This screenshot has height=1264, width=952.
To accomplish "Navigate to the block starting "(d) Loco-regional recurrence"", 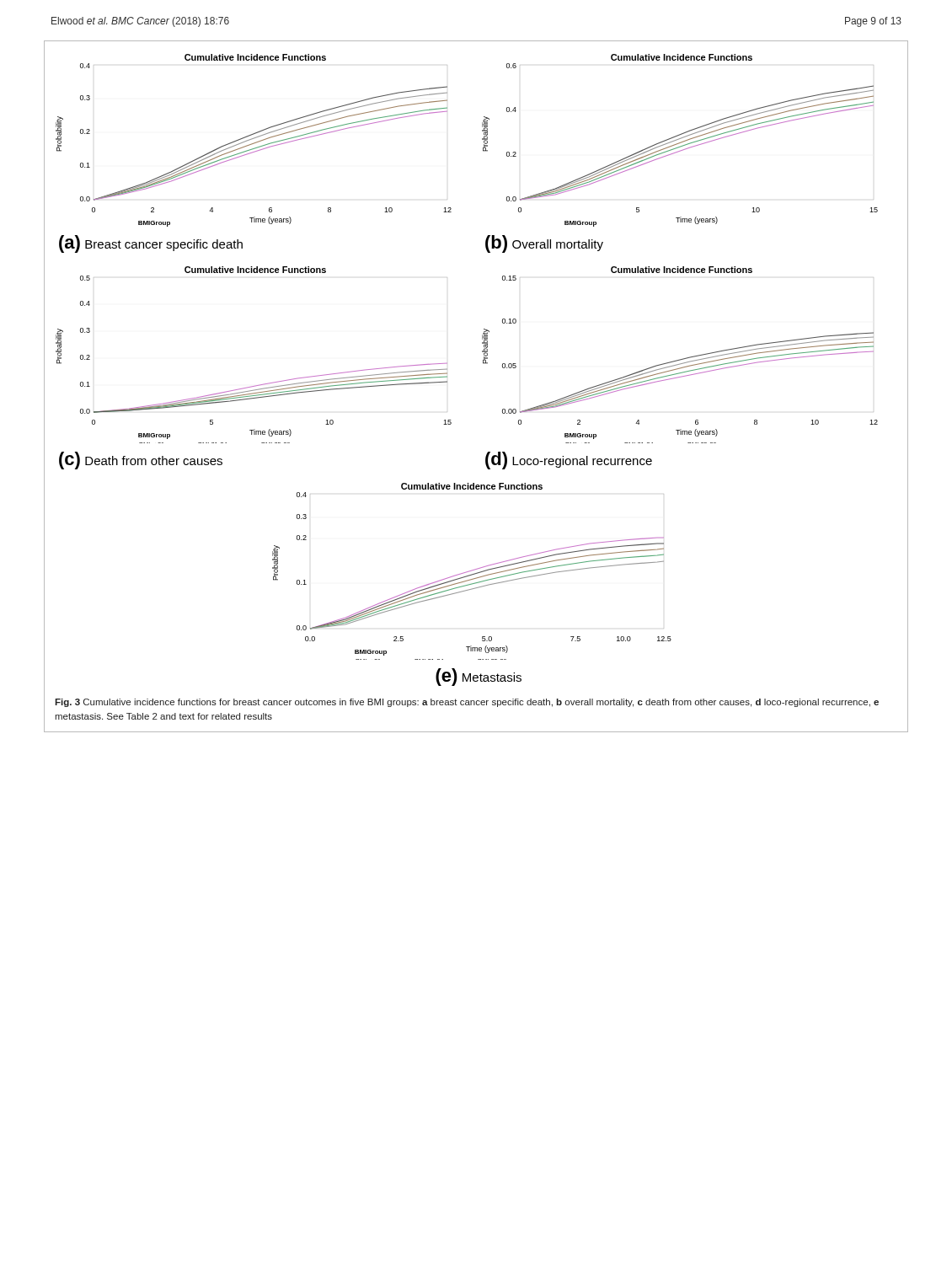I will pyautogui.click(x=568, y=459).
